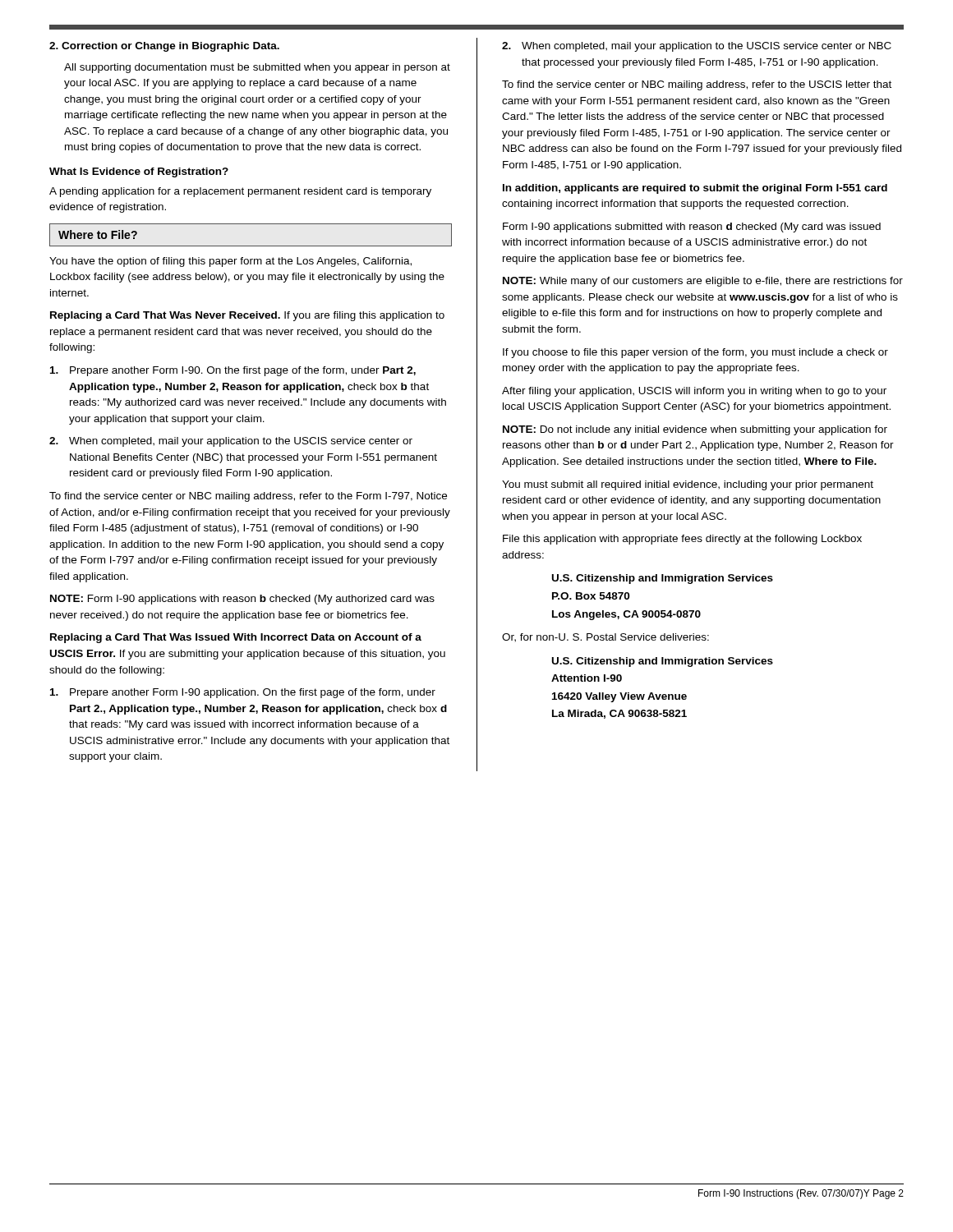Click on the block starting "NOTE: Do not include any initial evidence"
Screen dimensions: 1232x953
click(703, 445)
